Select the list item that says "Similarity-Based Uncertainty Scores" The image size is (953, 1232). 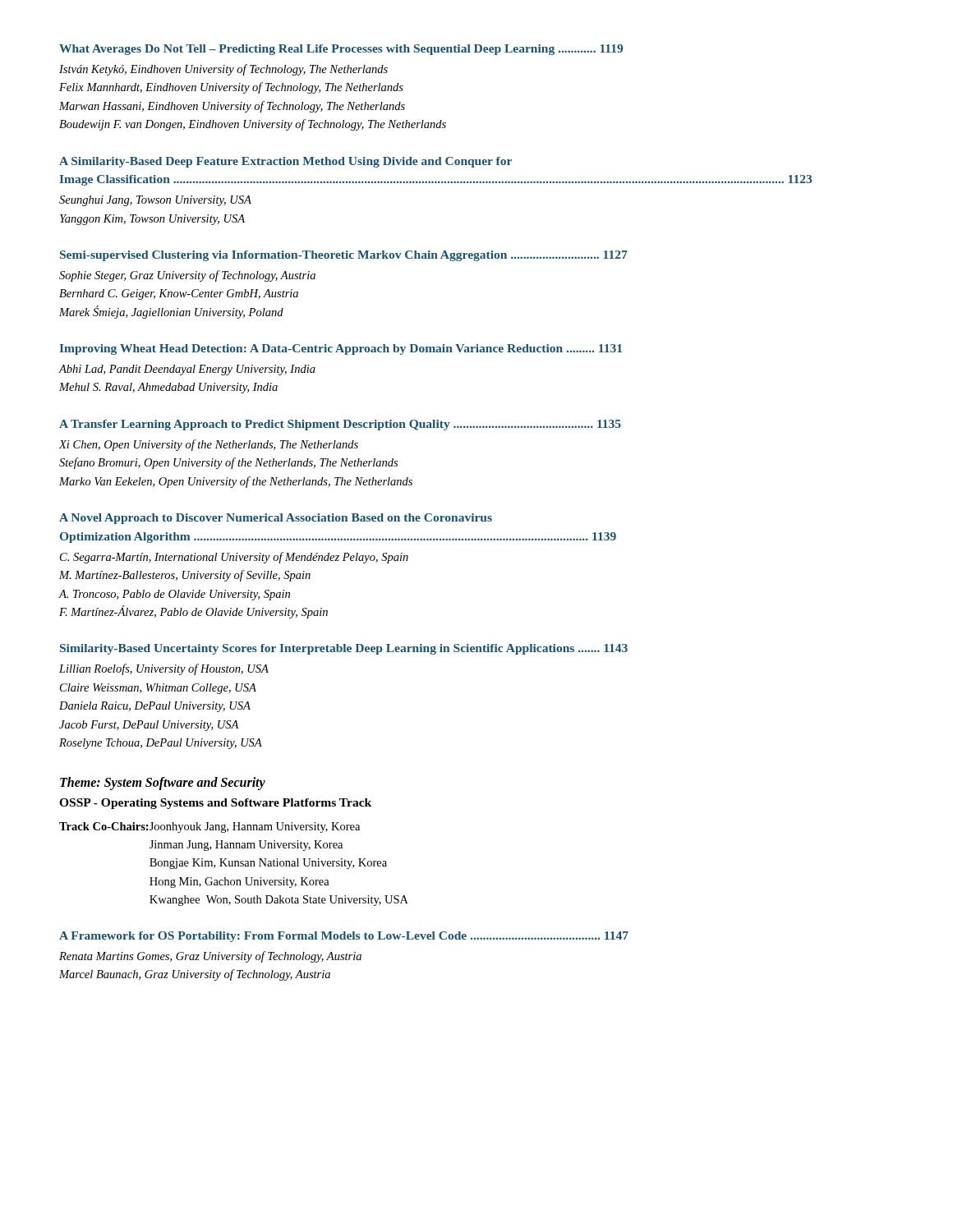(x=344, y=649)
